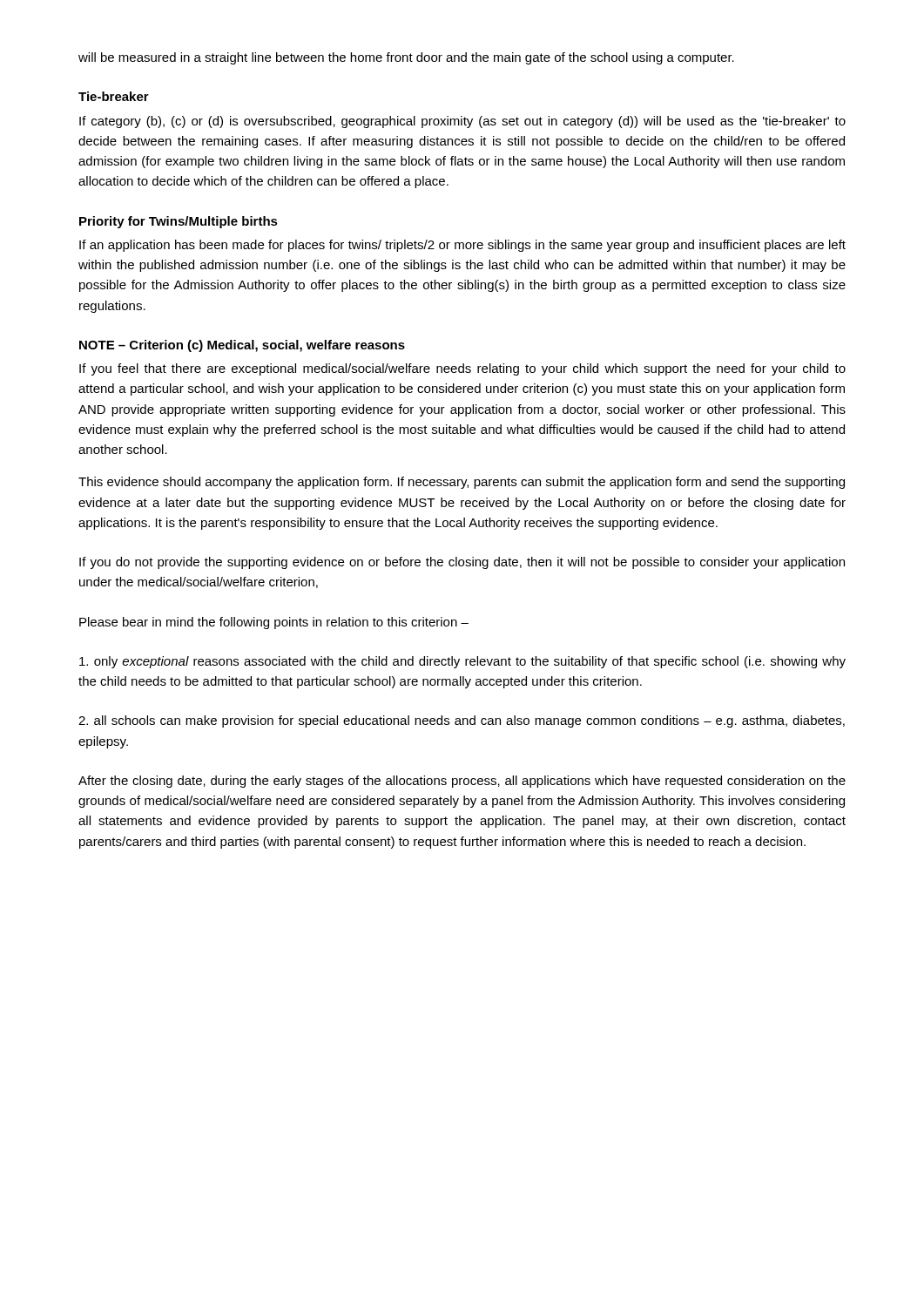Click on the text starting "will be measured"

[407, 57]
